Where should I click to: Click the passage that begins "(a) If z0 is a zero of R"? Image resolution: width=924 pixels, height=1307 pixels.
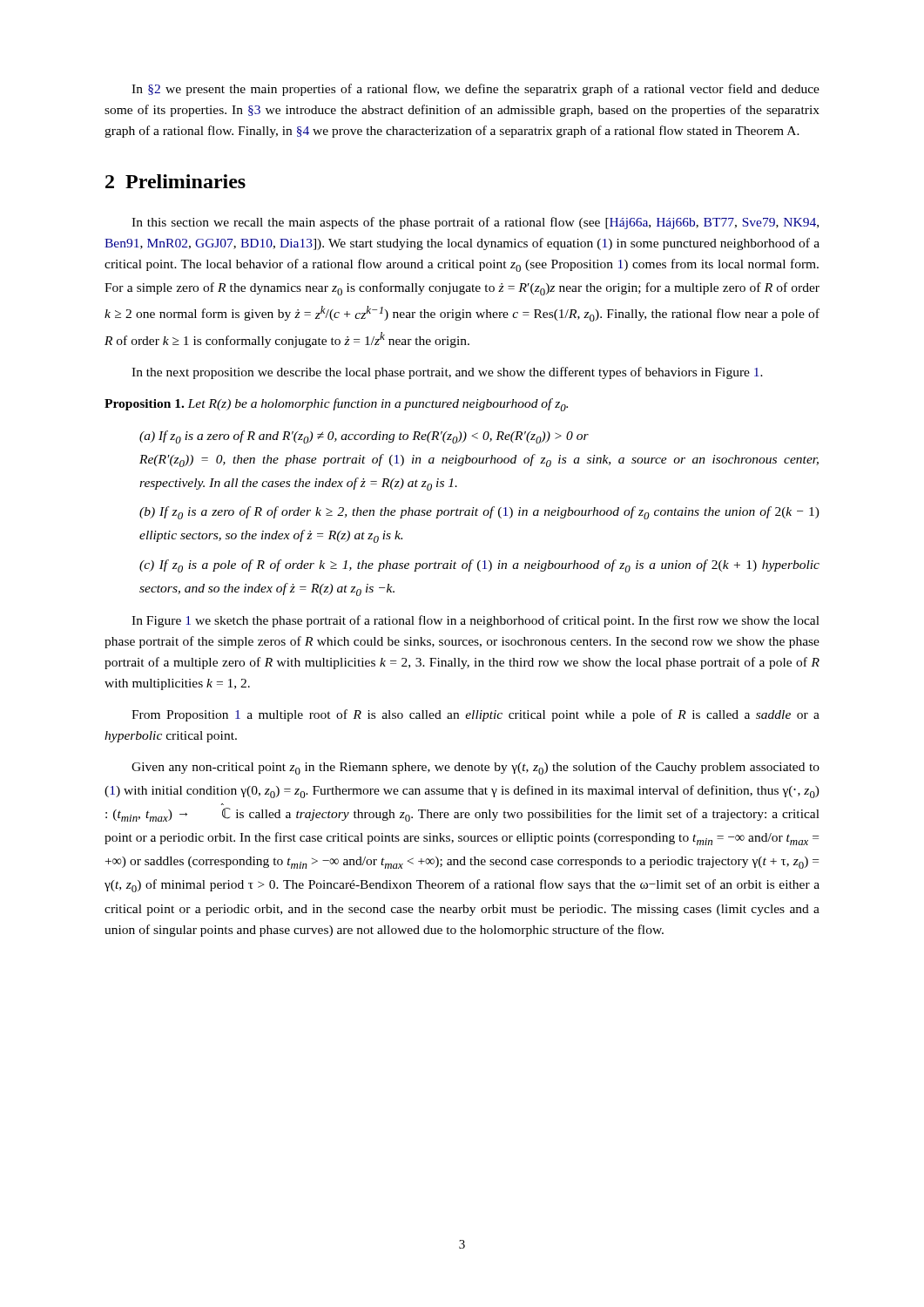pos(479,461)
